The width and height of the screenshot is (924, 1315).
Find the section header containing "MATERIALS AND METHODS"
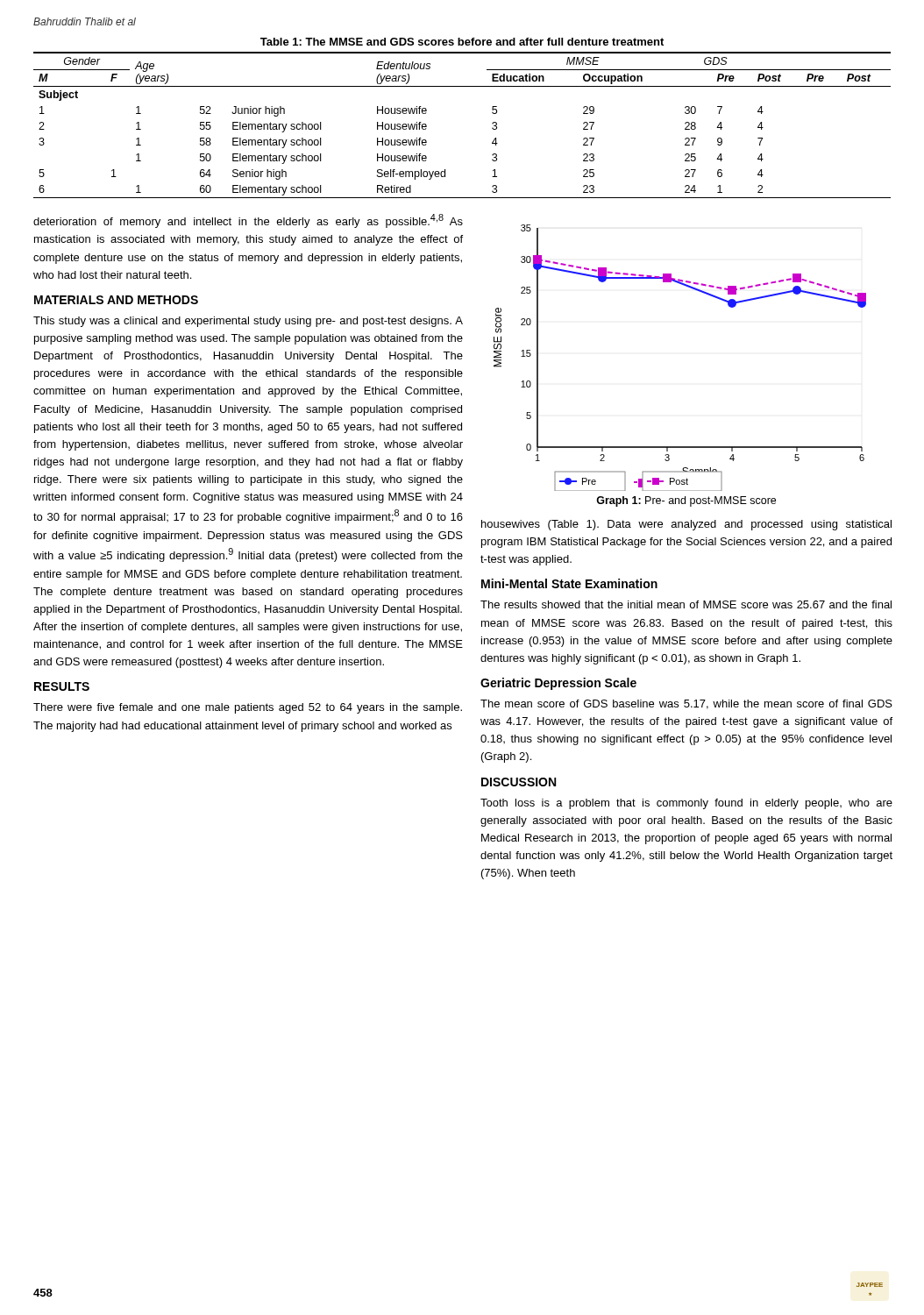(116, 300)
